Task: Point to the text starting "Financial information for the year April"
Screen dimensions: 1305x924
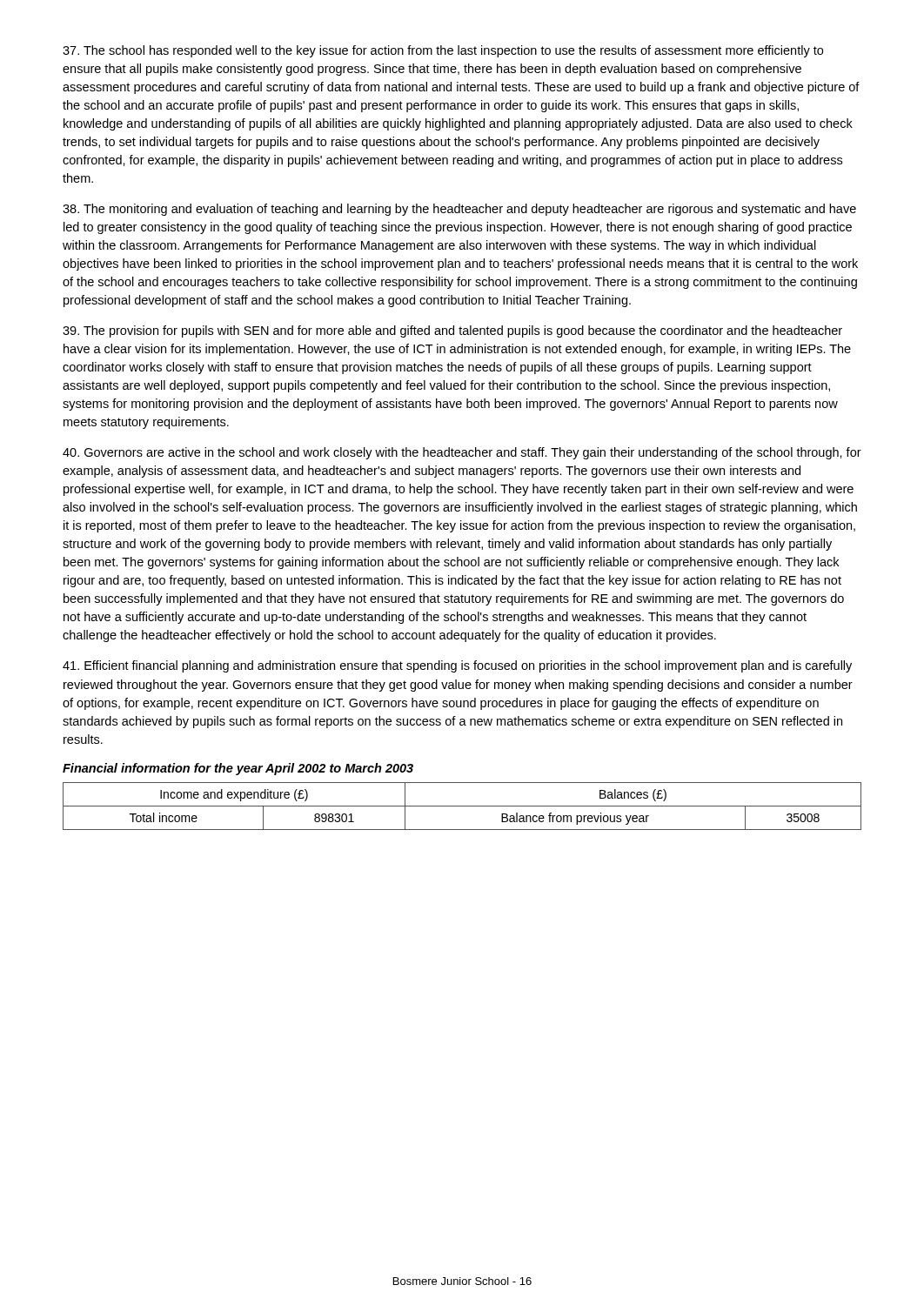Action: click(238, 768)
